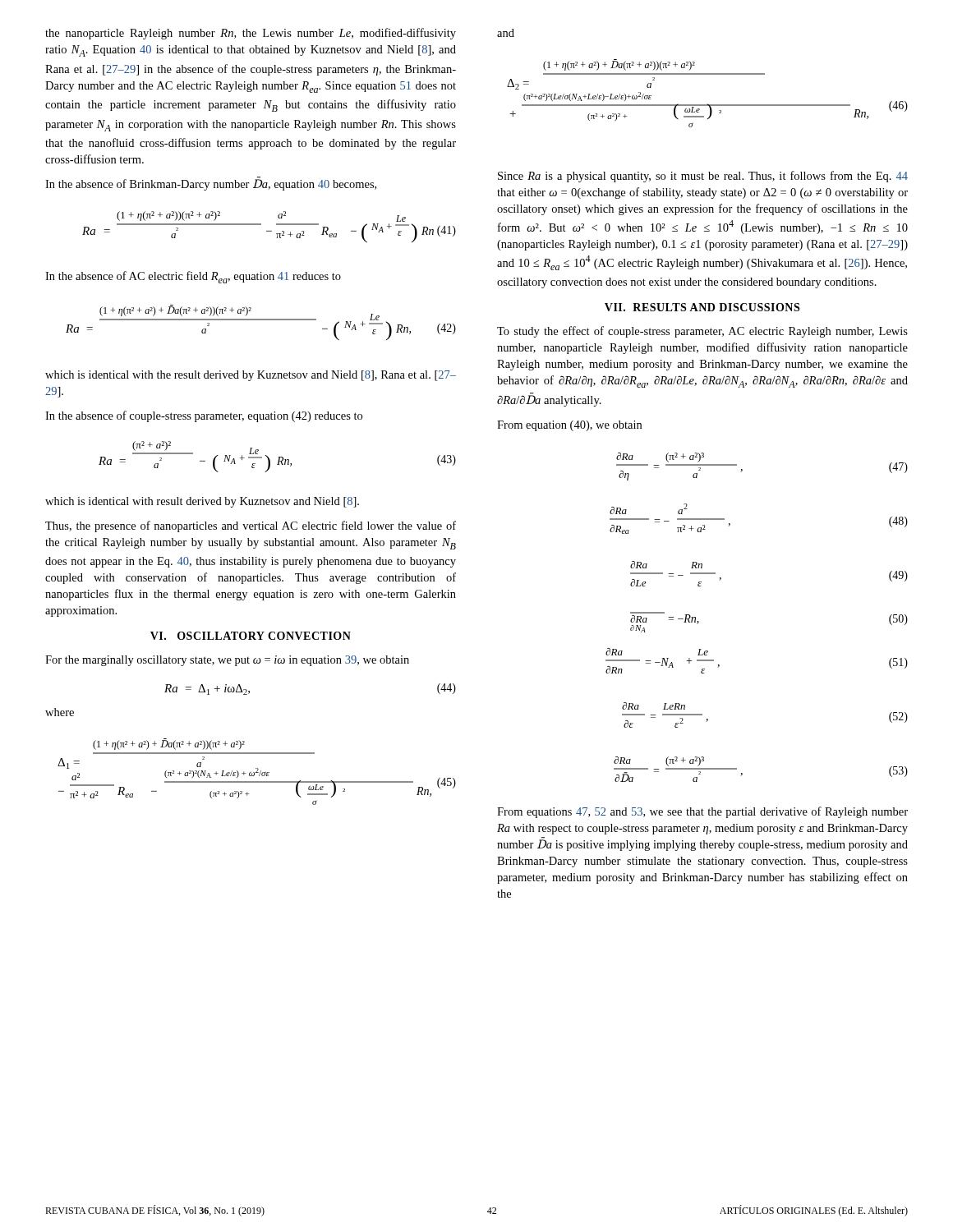
Task: Find "VI. OSCILLATORY CONVECTION" on this page
Action: click(x=251, y=636)
